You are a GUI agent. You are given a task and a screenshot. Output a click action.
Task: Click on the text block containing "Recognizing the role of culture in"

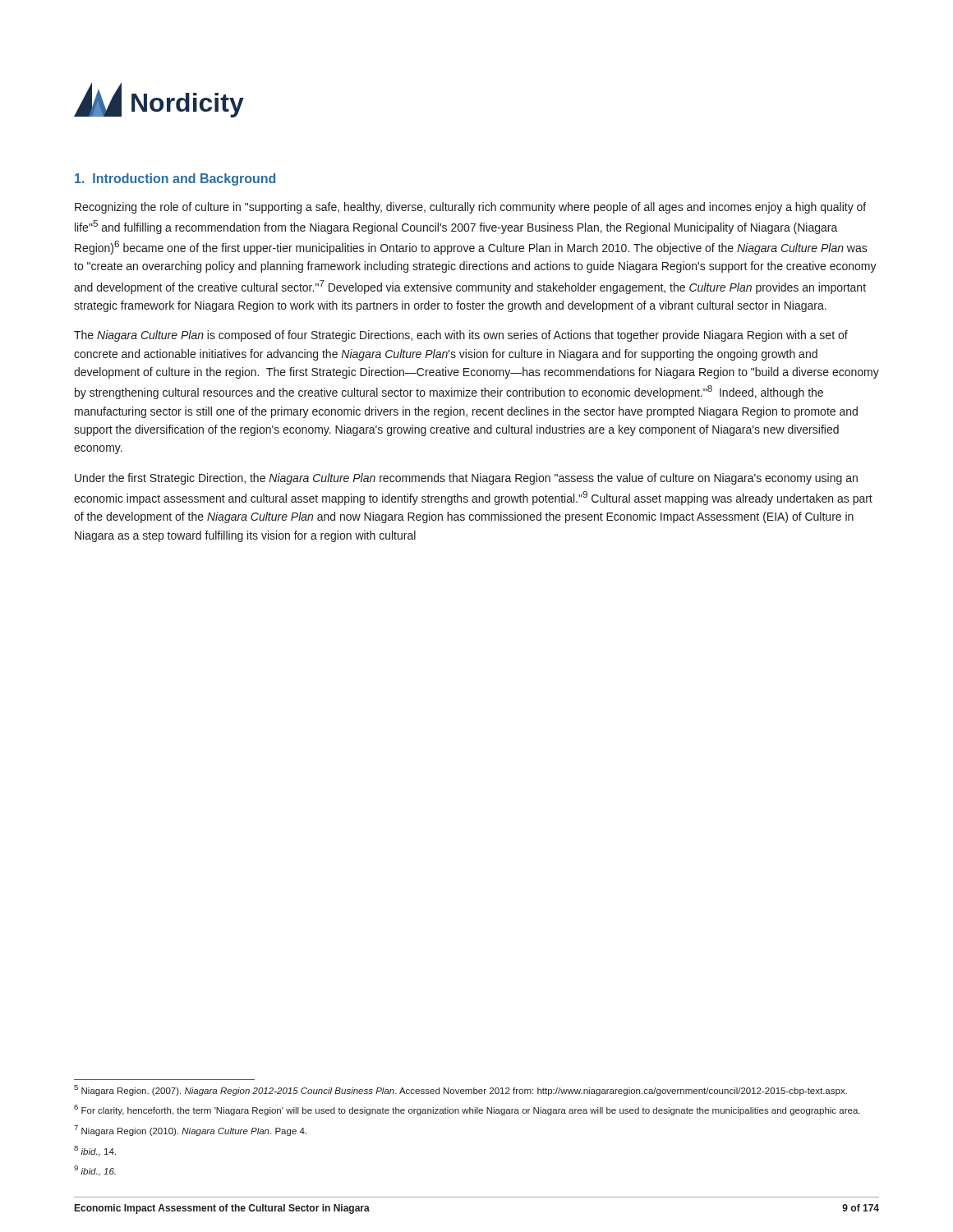(475, 256)
